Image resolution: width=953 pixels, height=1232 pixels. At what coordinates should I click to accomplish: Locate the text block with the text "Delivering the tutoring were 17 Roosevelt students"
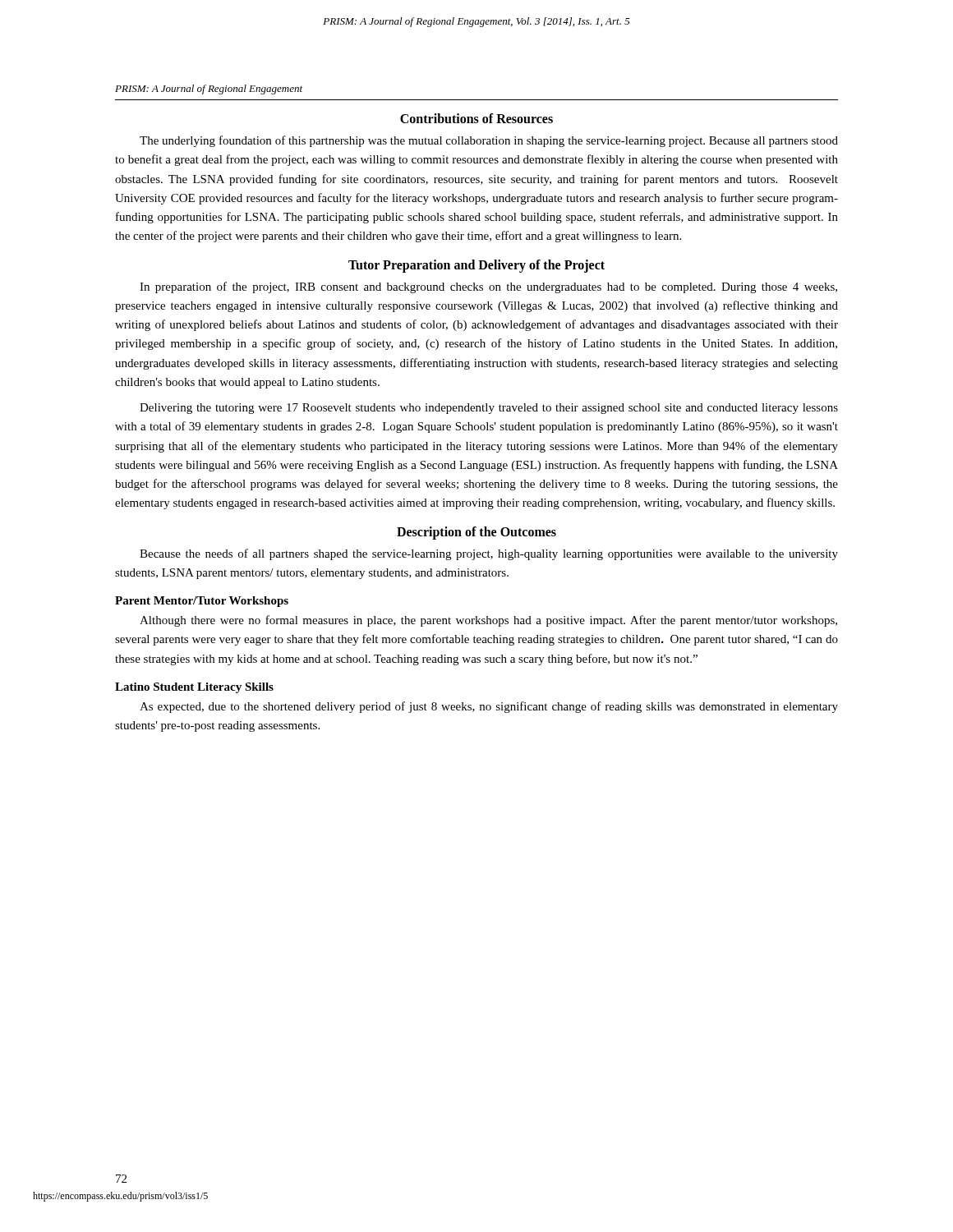point(476,455)
